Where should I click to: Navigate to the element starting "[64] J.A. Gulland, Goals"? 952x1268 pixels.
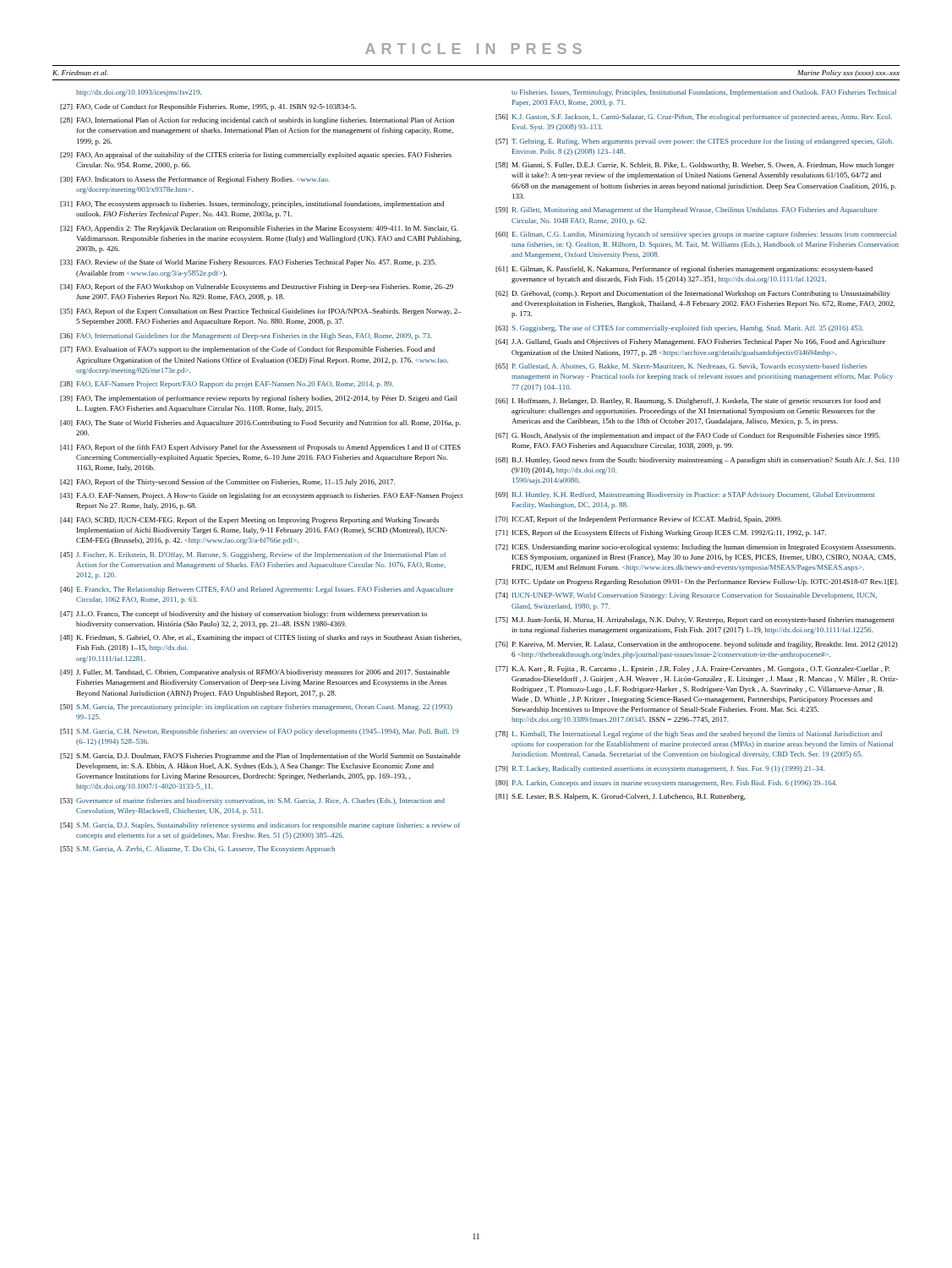694,347
